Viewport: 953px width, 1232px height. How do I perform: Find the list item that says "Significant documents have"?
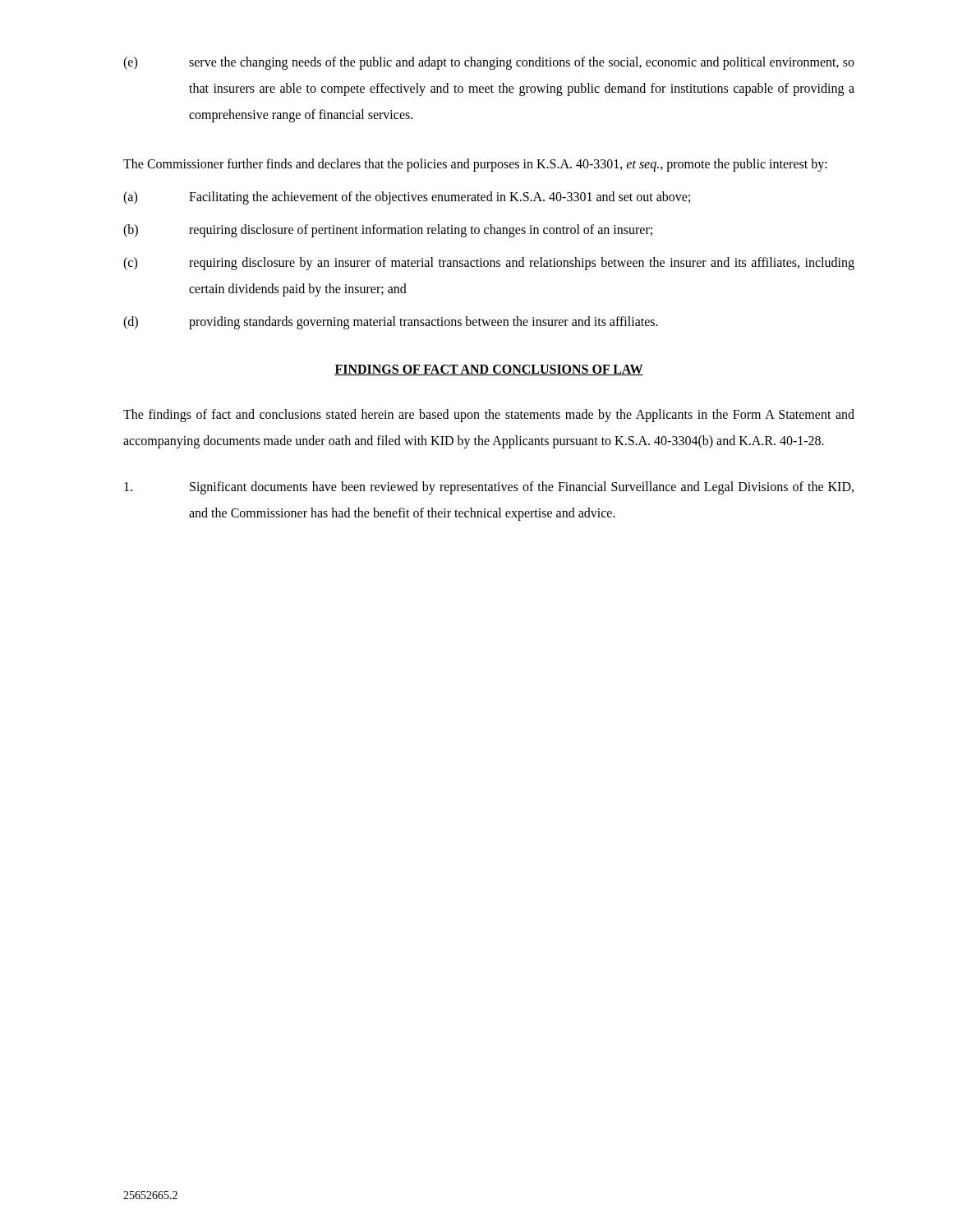(489, 500)
